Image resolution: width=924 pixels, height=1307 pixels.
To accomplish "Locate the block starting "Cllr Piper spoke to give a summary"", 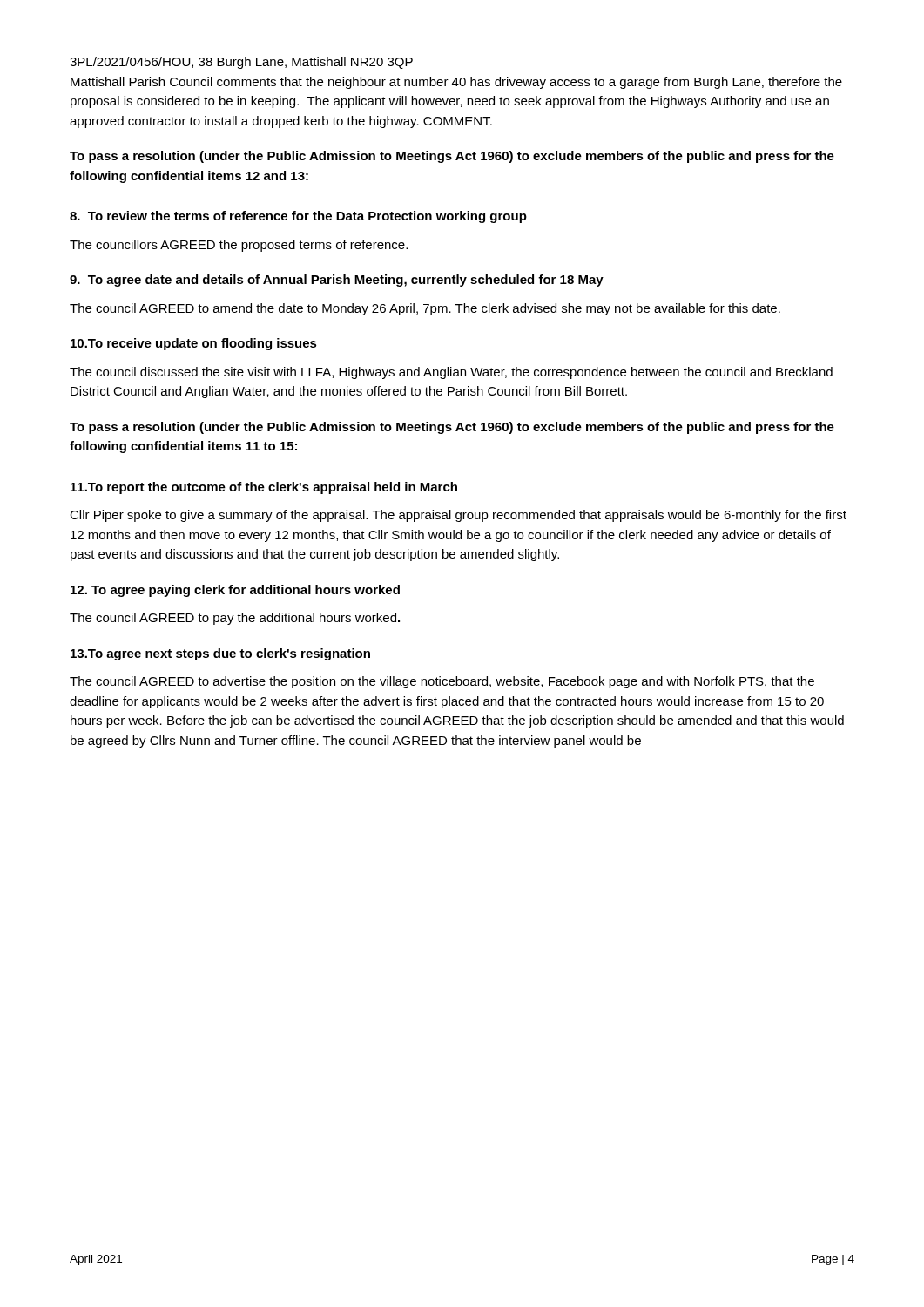I will (x=458, y=534).
